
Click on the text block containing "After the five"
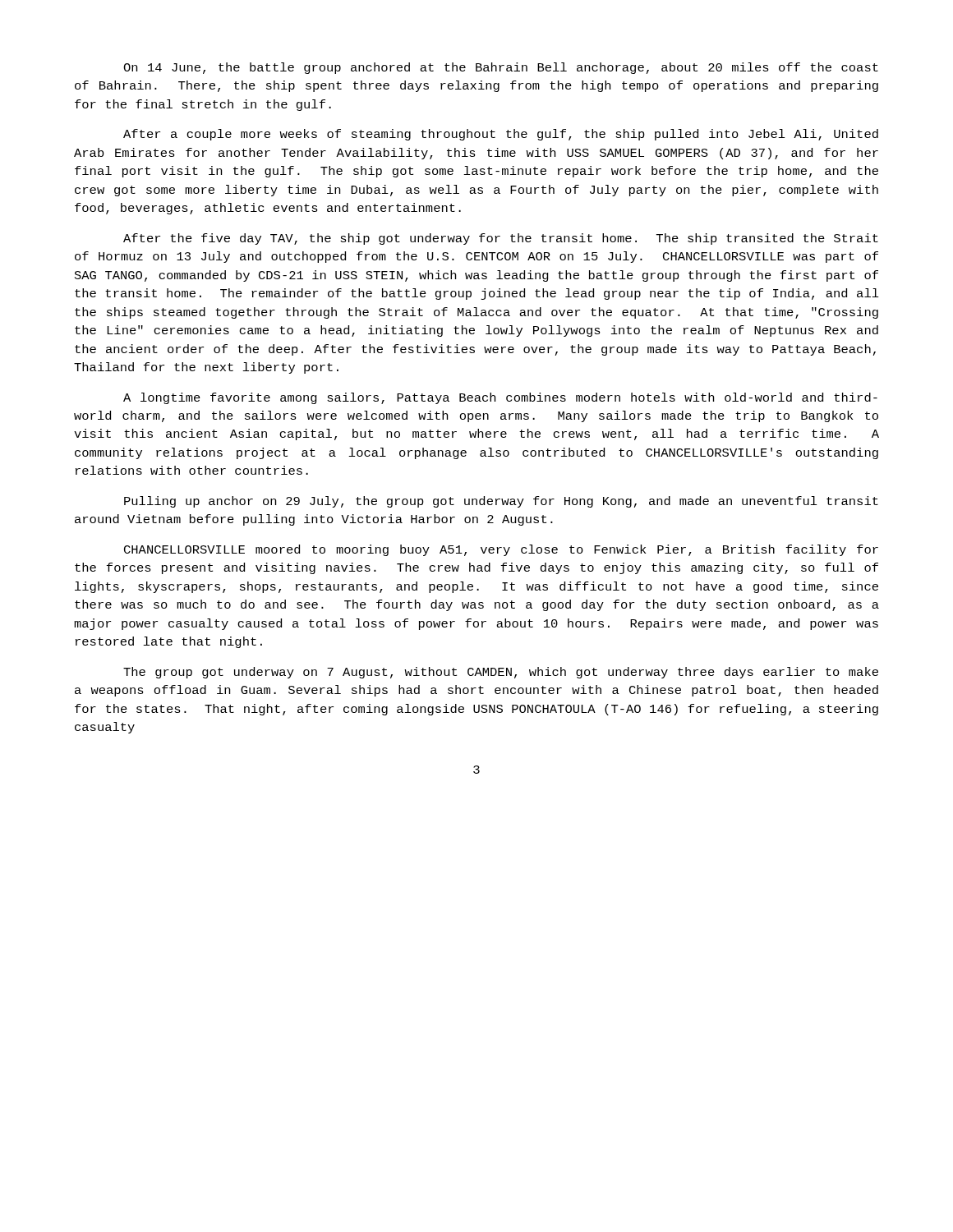476,303
